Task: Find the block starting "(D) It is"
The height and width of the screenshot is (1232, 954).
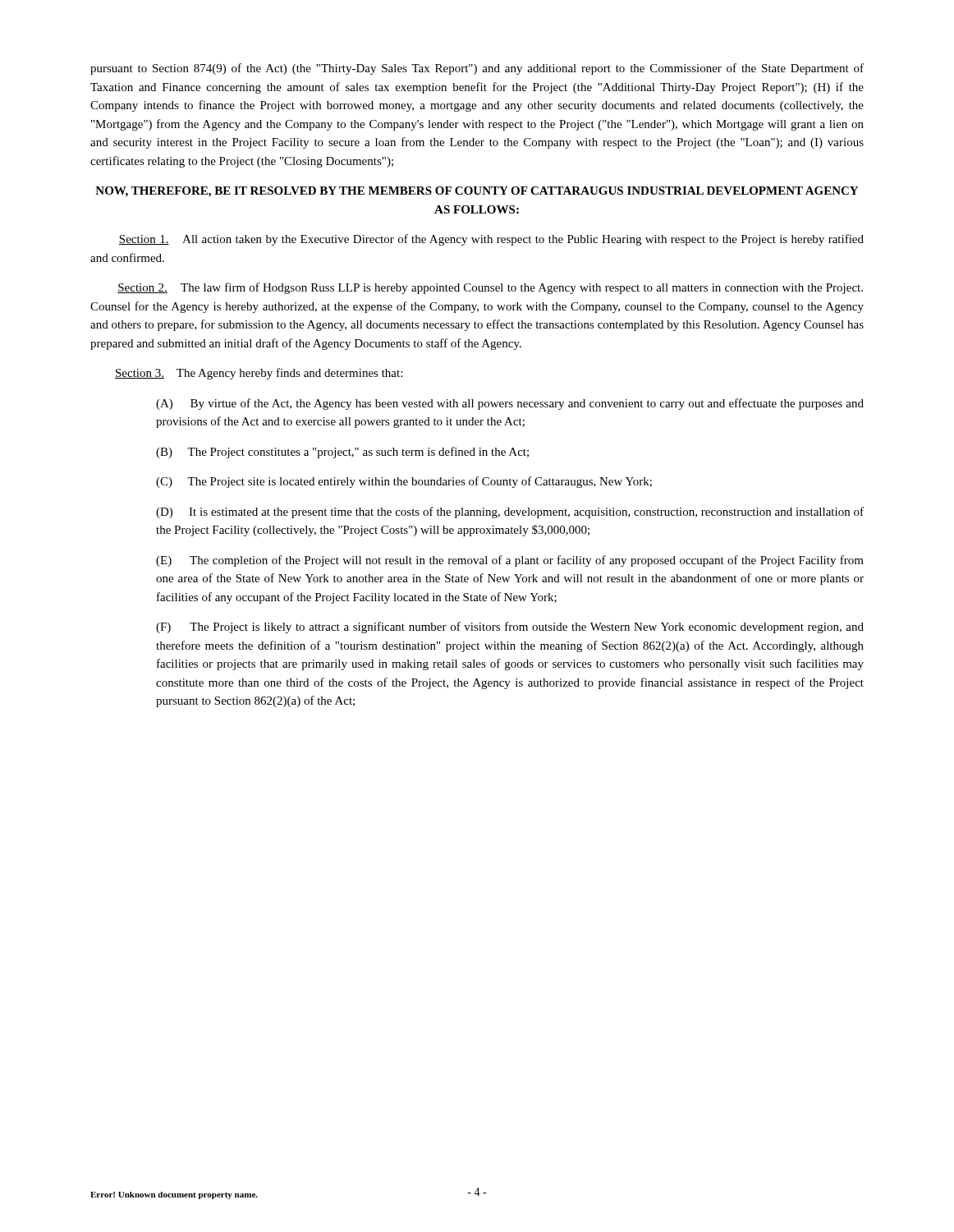Action: pos(510,521)
